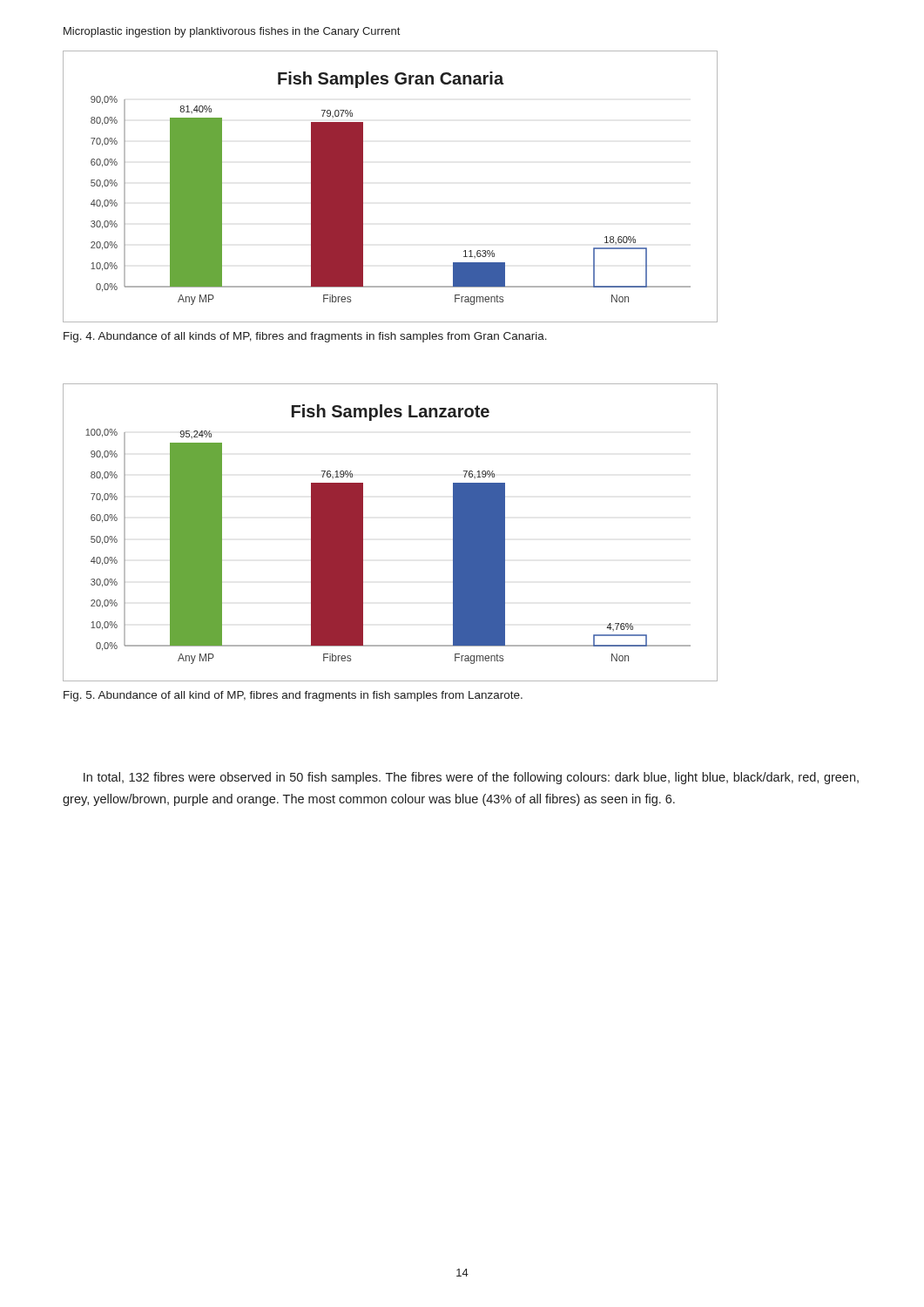Find the caption on this page that starts "Fig. 4. Abundance of all kinds of MP,"
This screenshot has width=924, height=1307.
[x=305, y=336]
